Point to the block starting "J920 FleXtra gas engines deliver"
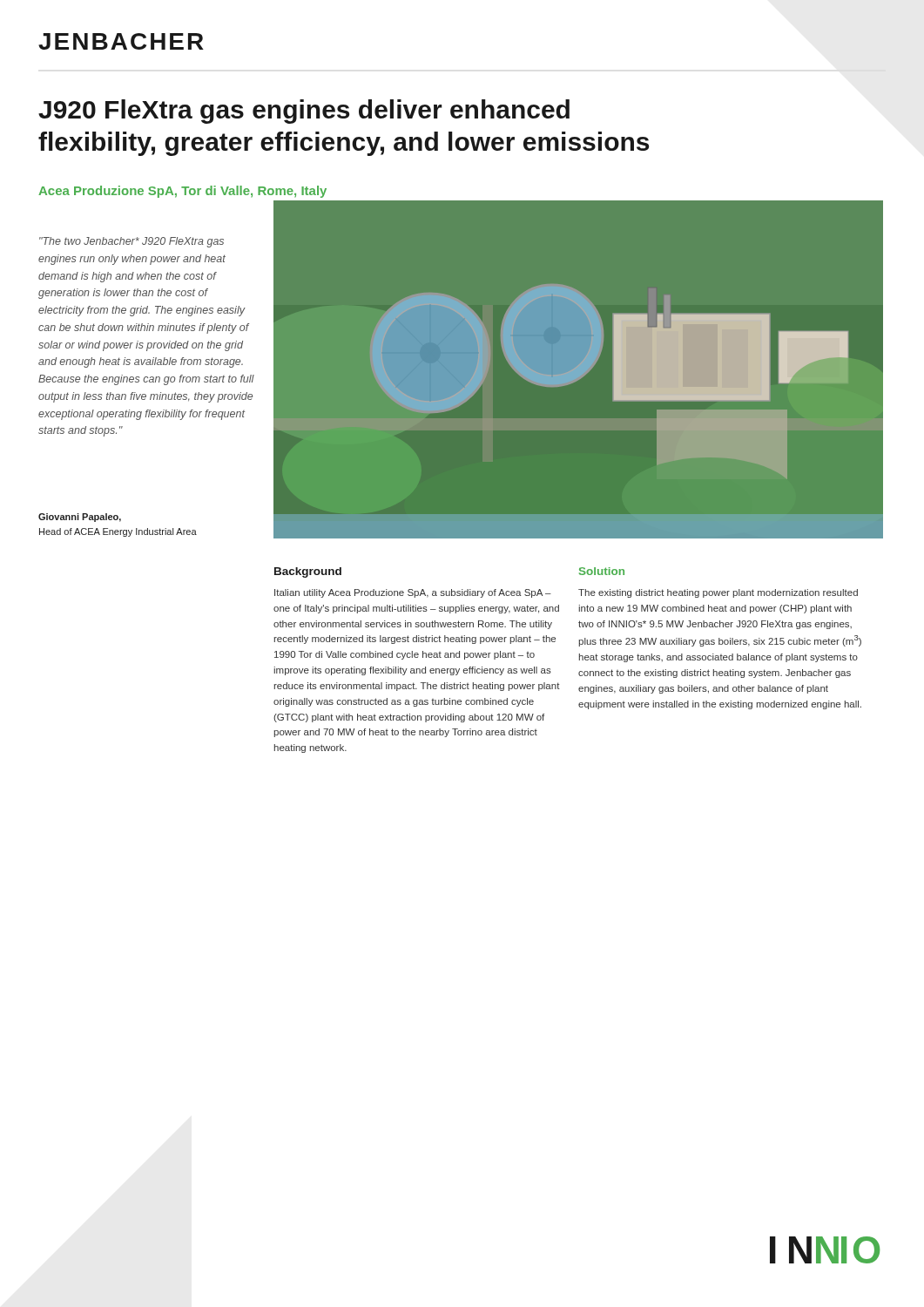 [352, 126]
